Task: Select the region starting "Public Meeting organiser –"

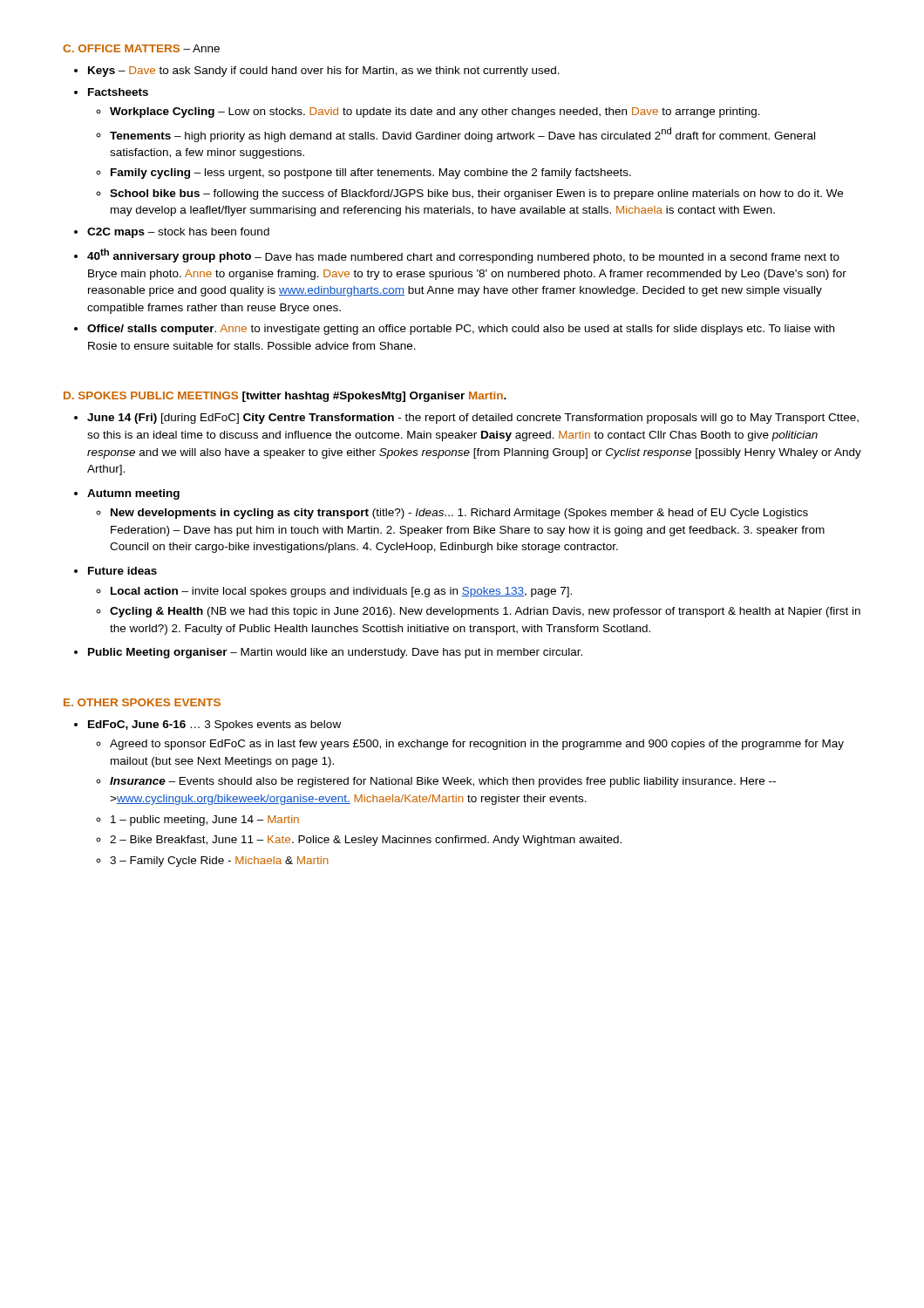Action: coord(335,652)
